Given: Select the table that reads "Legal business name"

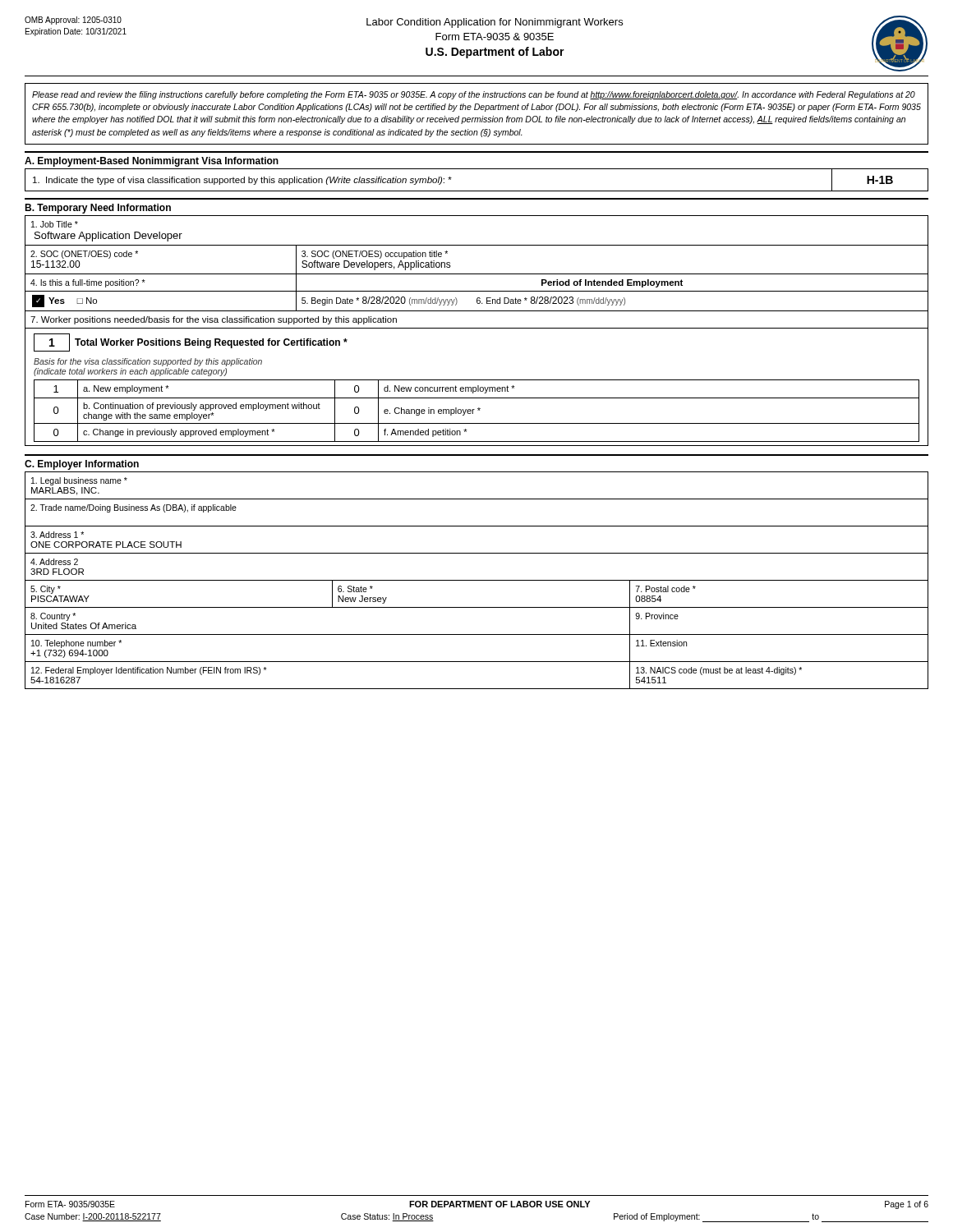Looking at the screenshot, I should 476,580.
